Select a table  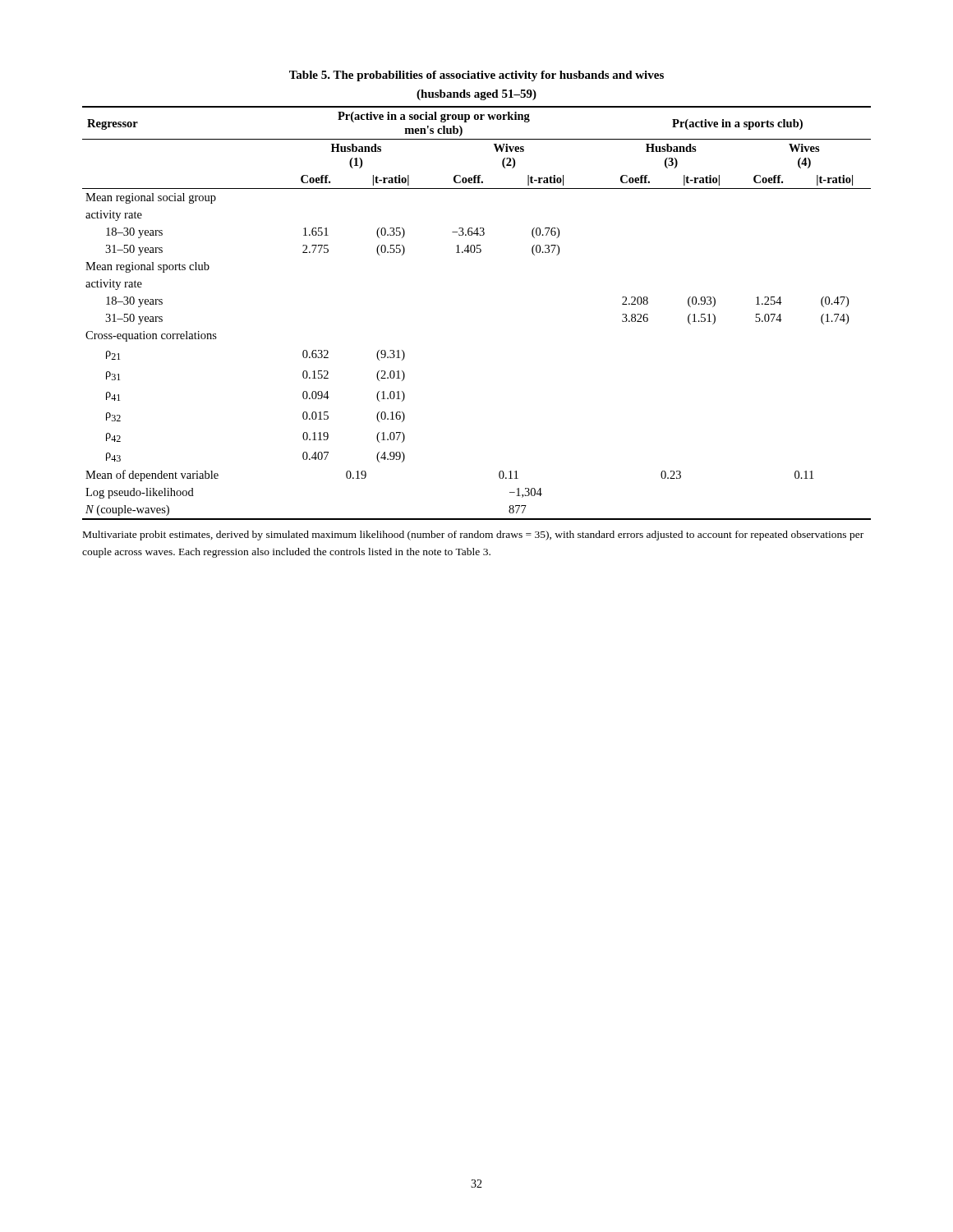tap(476, 313)
